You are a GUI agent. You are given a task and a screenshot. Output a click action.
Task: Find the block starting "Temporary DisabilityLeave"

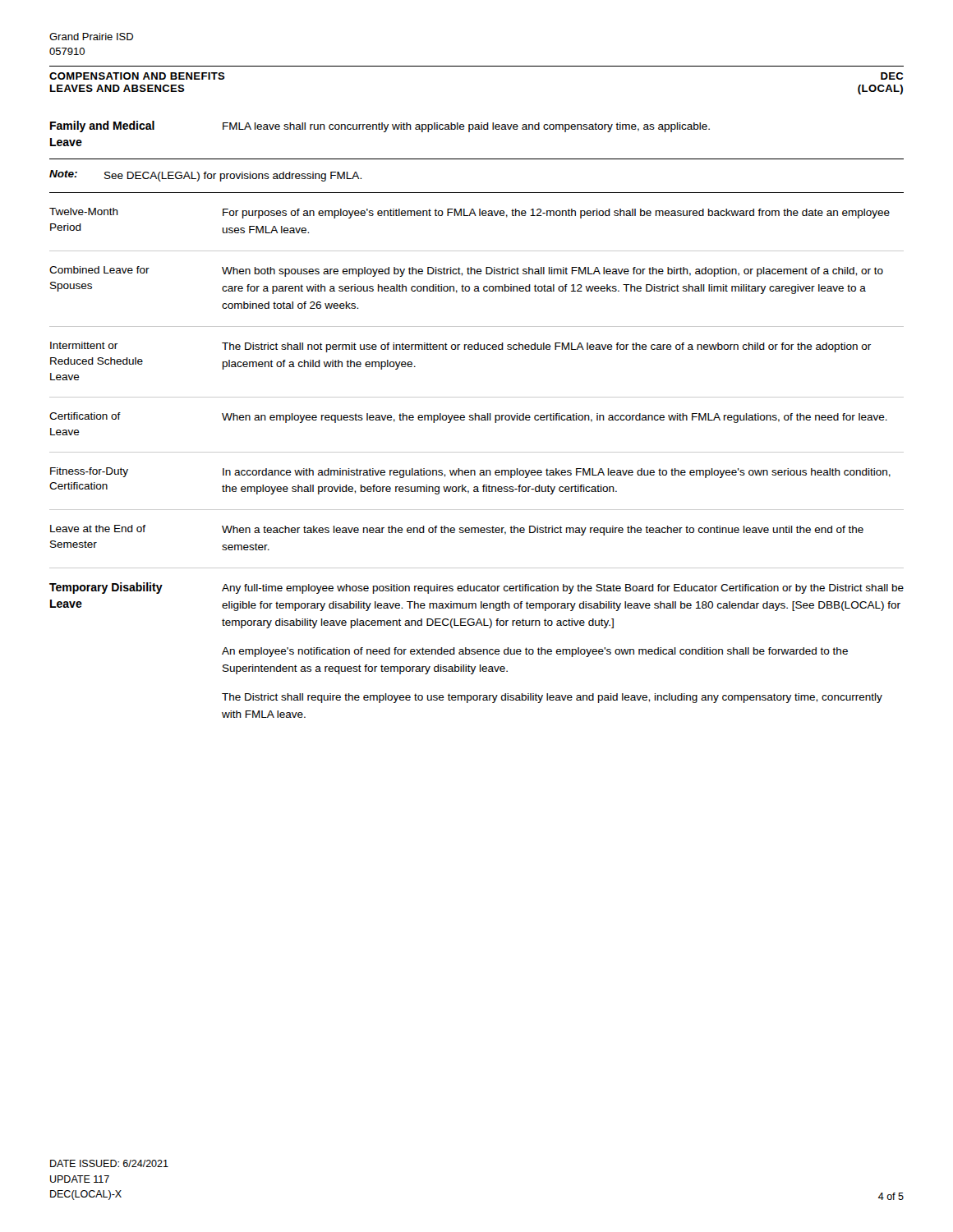[x=106, y=595]
